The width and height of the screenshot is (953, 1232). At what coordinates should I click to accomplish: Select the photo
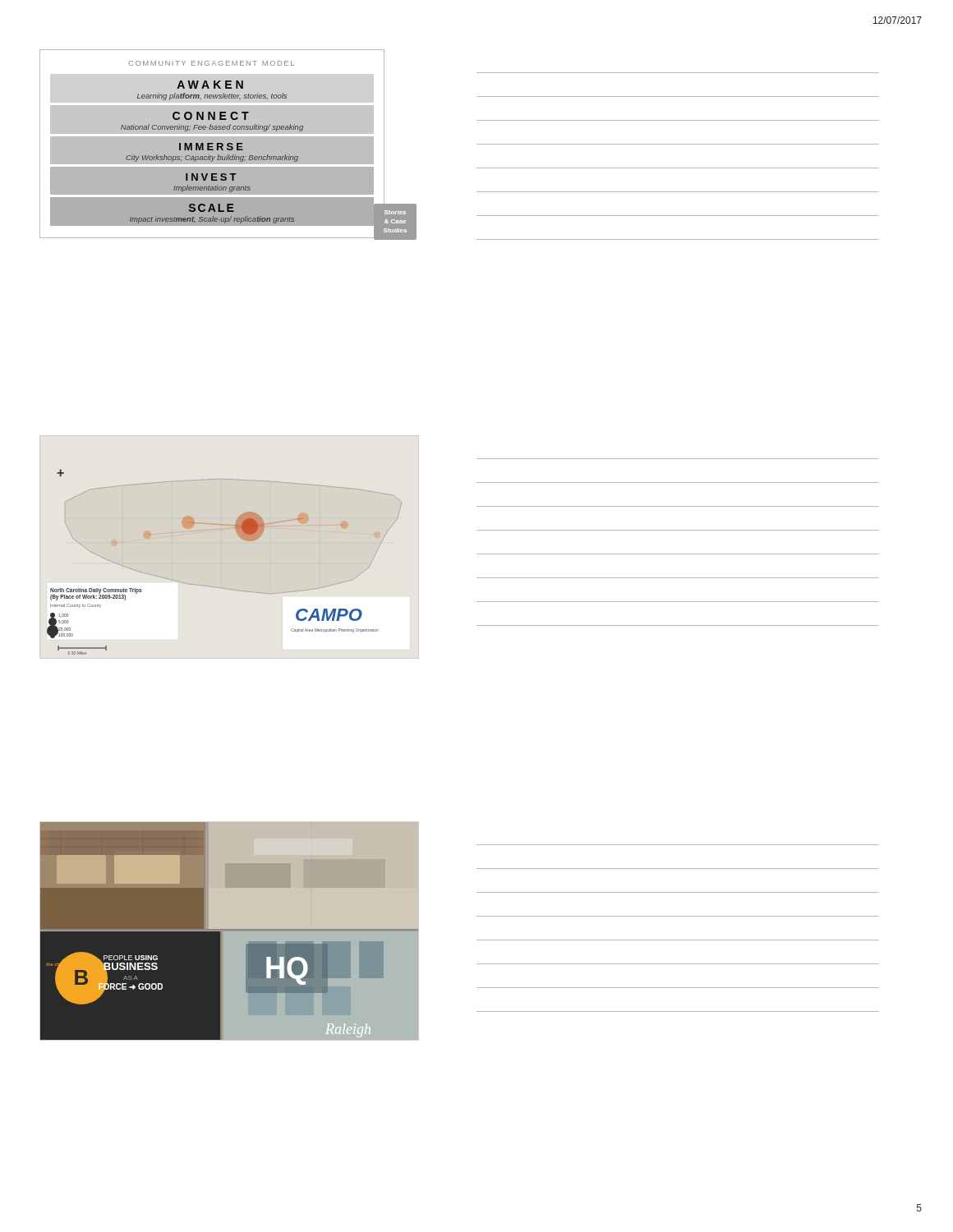tap(229, 931)
